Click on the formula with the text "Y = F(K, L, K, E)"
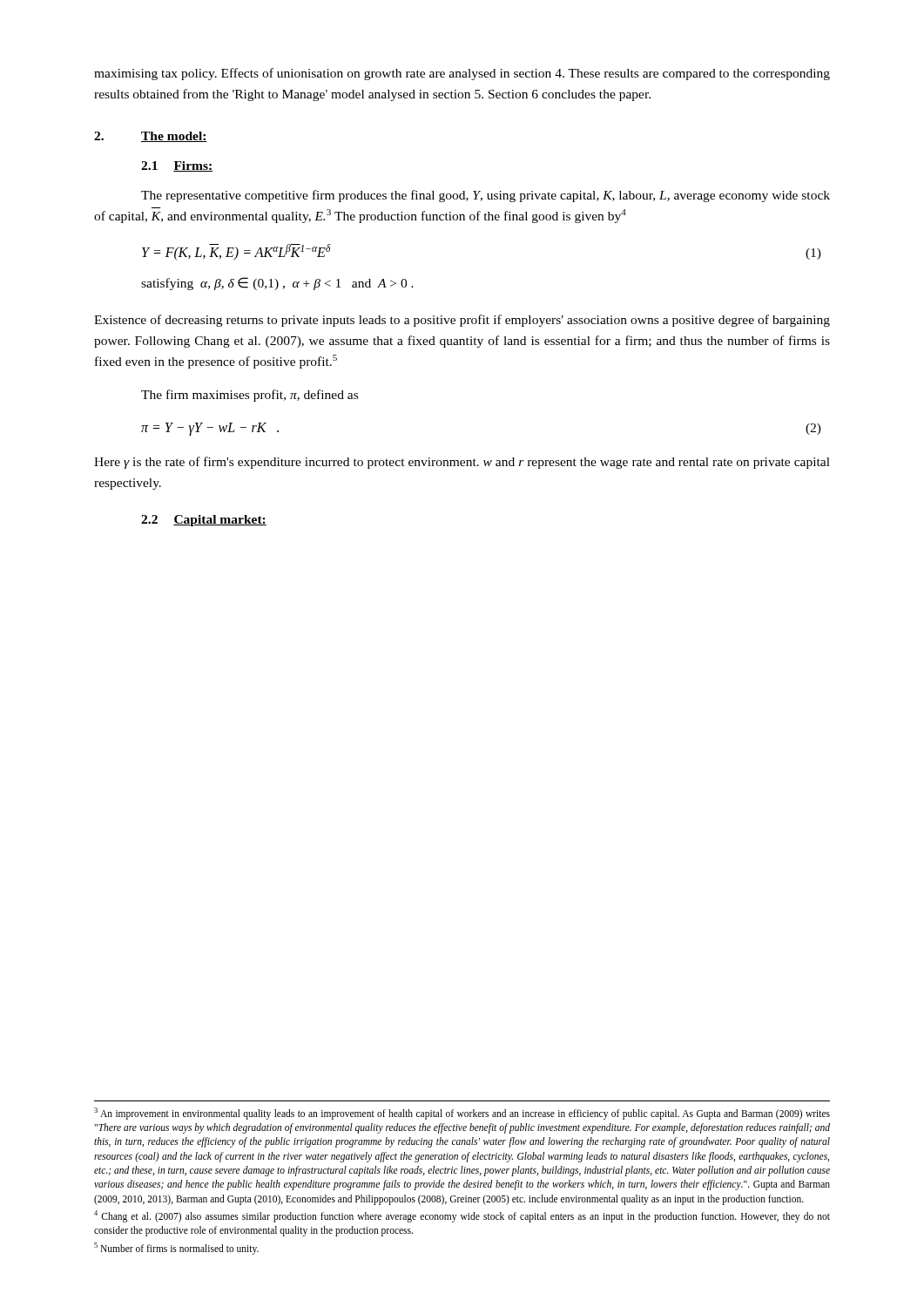 [x=232, y=251]
